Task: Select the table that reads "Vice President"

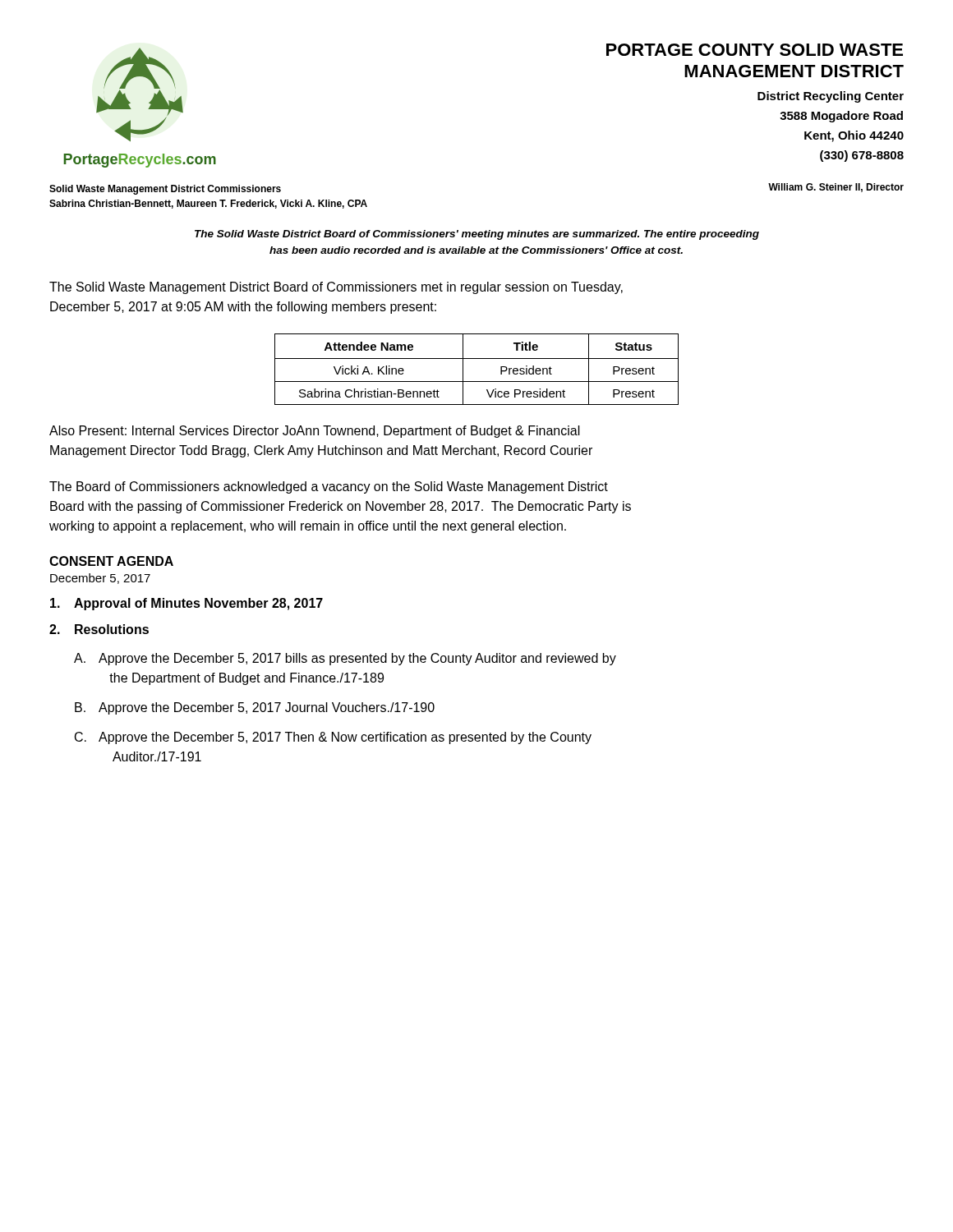Action: 476,369
